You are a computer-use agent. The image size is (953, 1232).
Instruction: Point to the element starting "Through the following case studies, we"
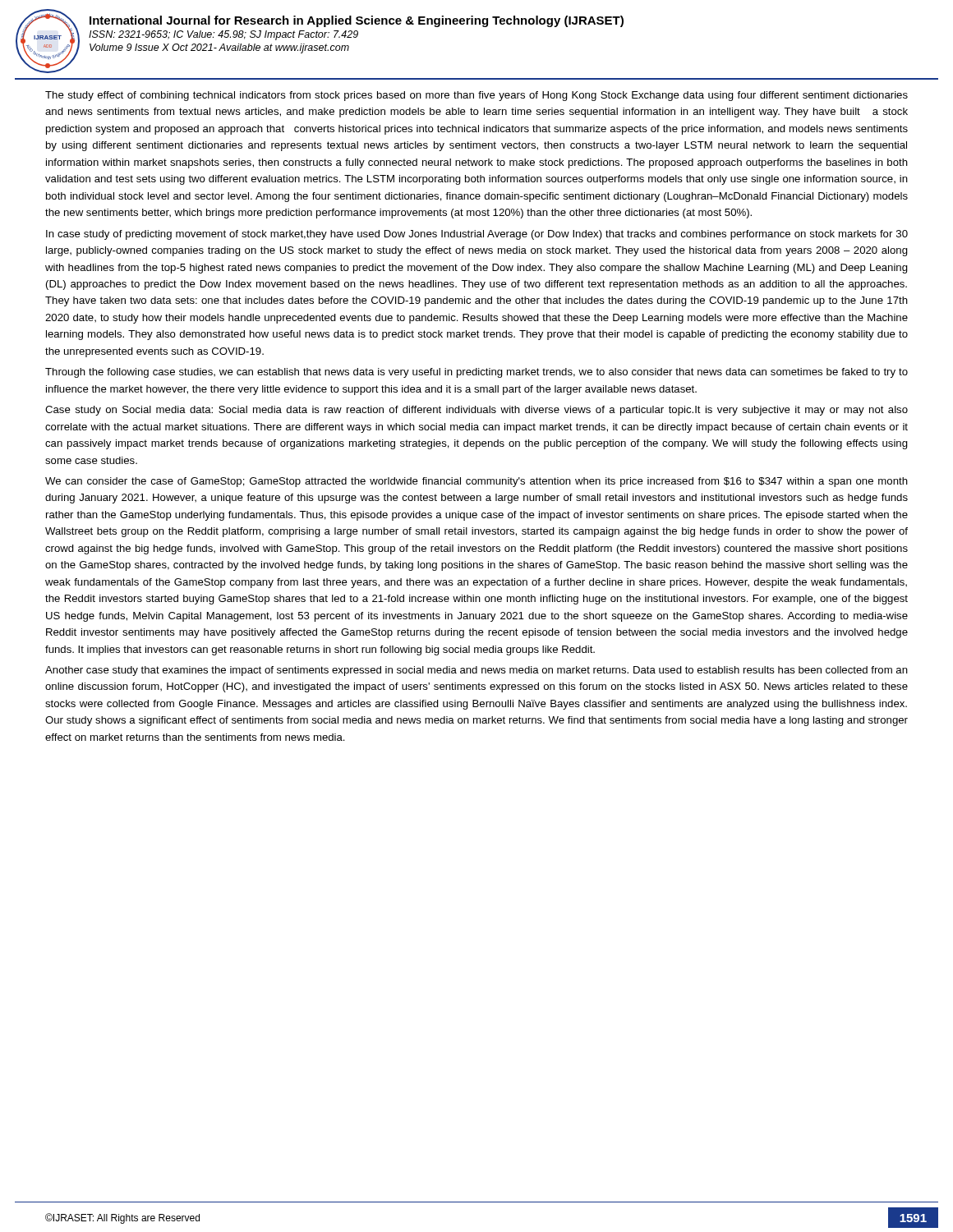[476, 381]
